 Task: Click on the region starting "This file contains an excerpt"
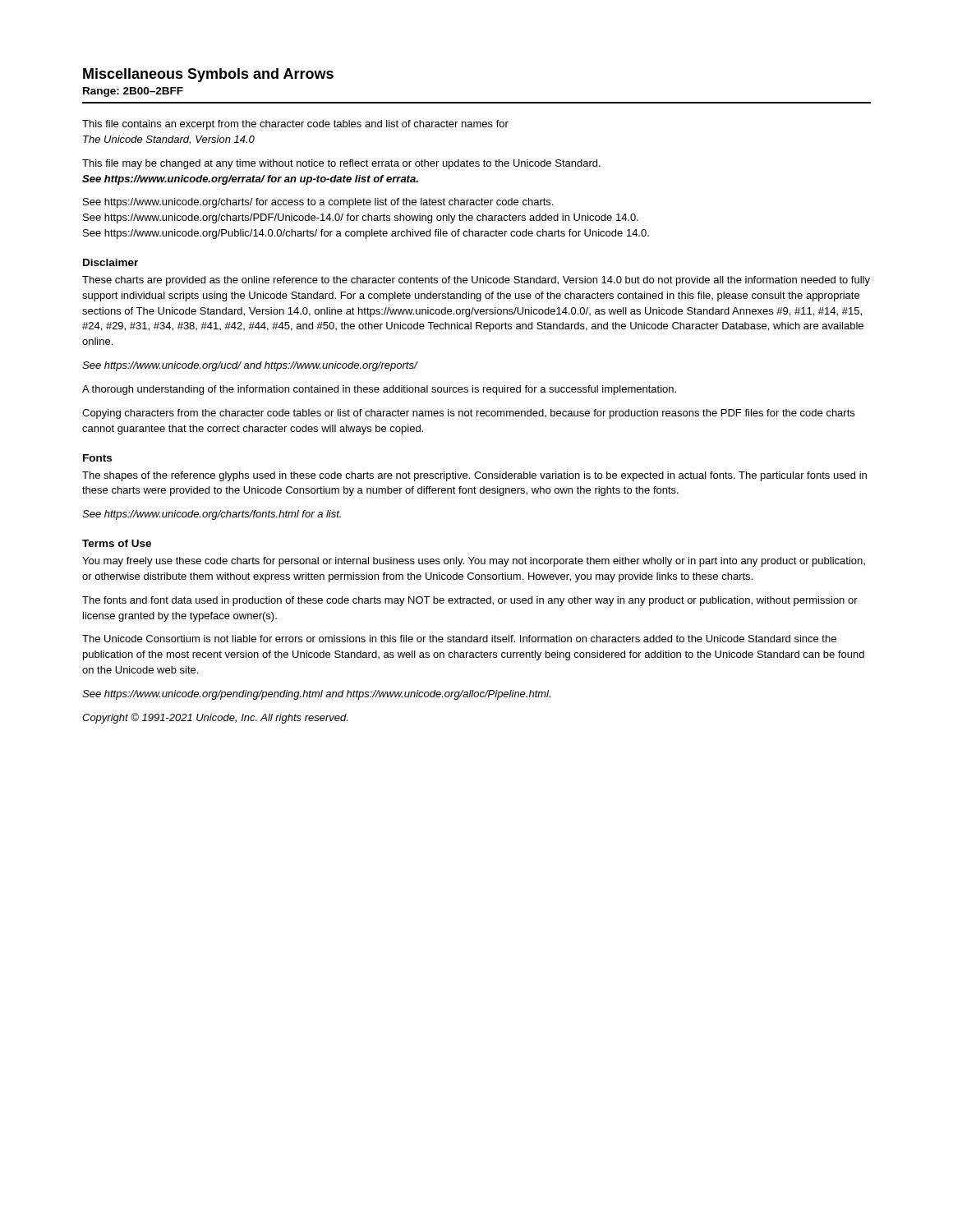point(476,132)
